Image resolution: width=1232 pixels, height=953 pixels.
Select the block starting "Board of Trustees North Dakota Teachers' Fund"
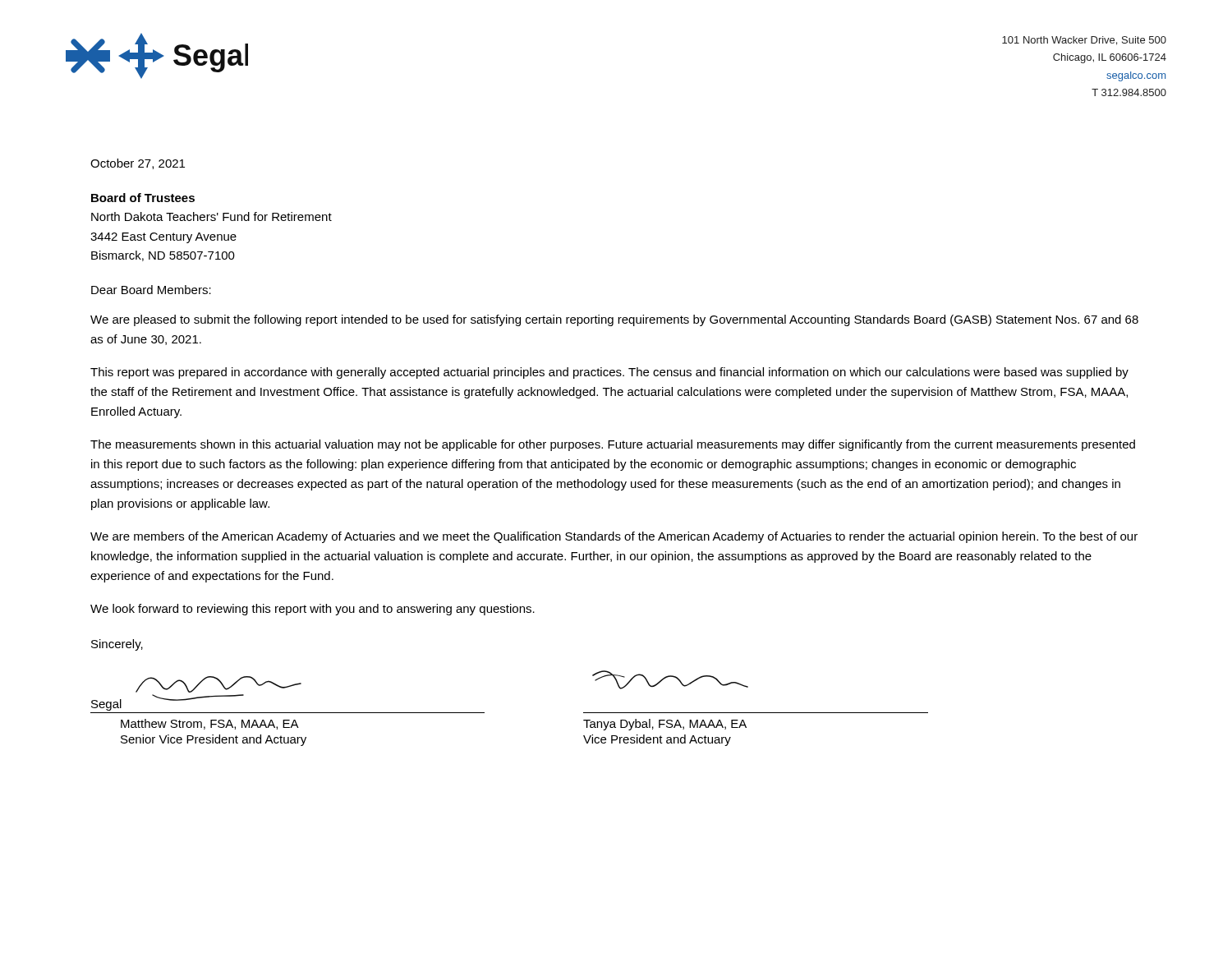pyautogui.click(x=211, y=226)
